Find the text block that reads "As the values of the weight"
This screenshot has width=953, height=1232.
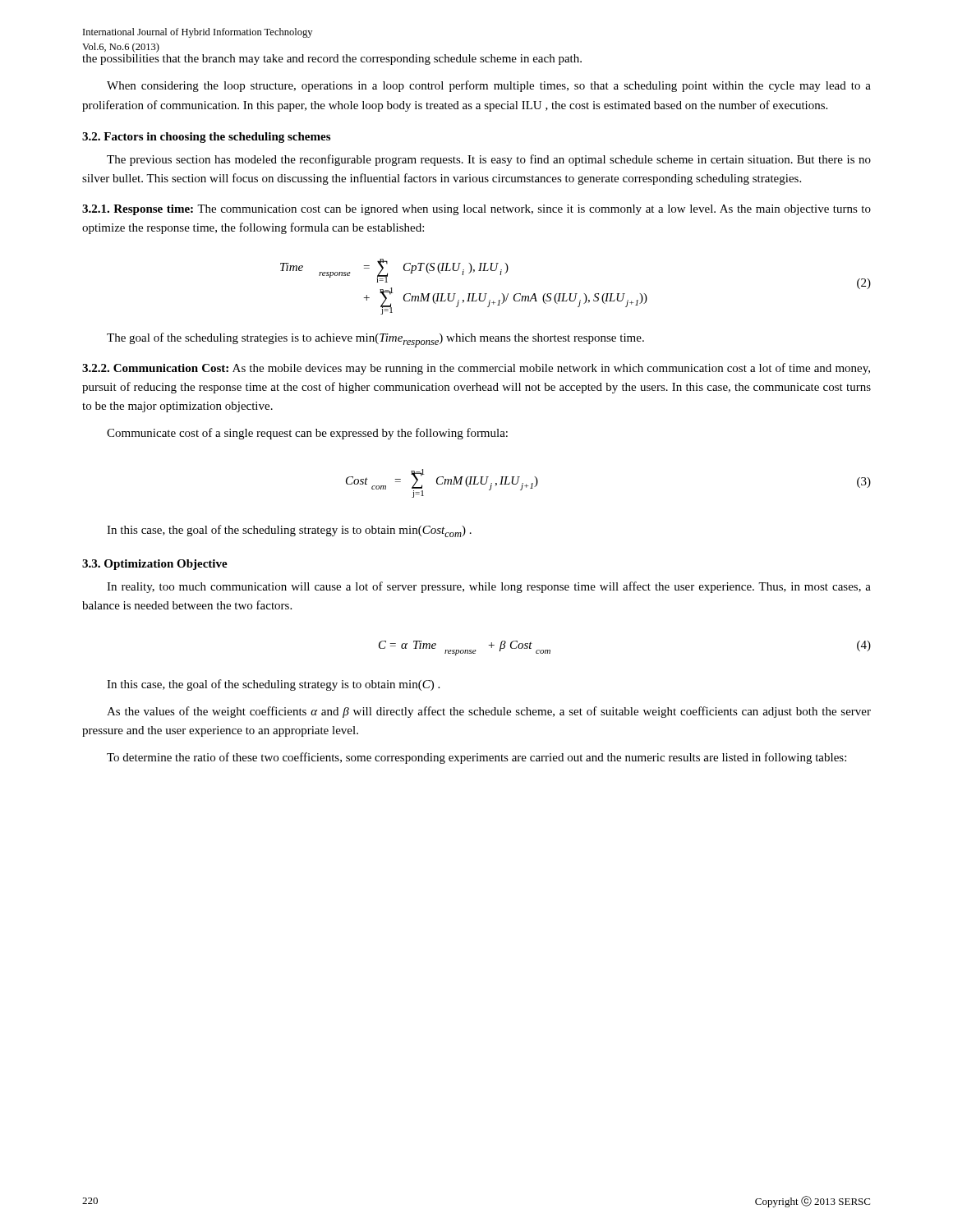pyautogui.click(x=489, y=712)
